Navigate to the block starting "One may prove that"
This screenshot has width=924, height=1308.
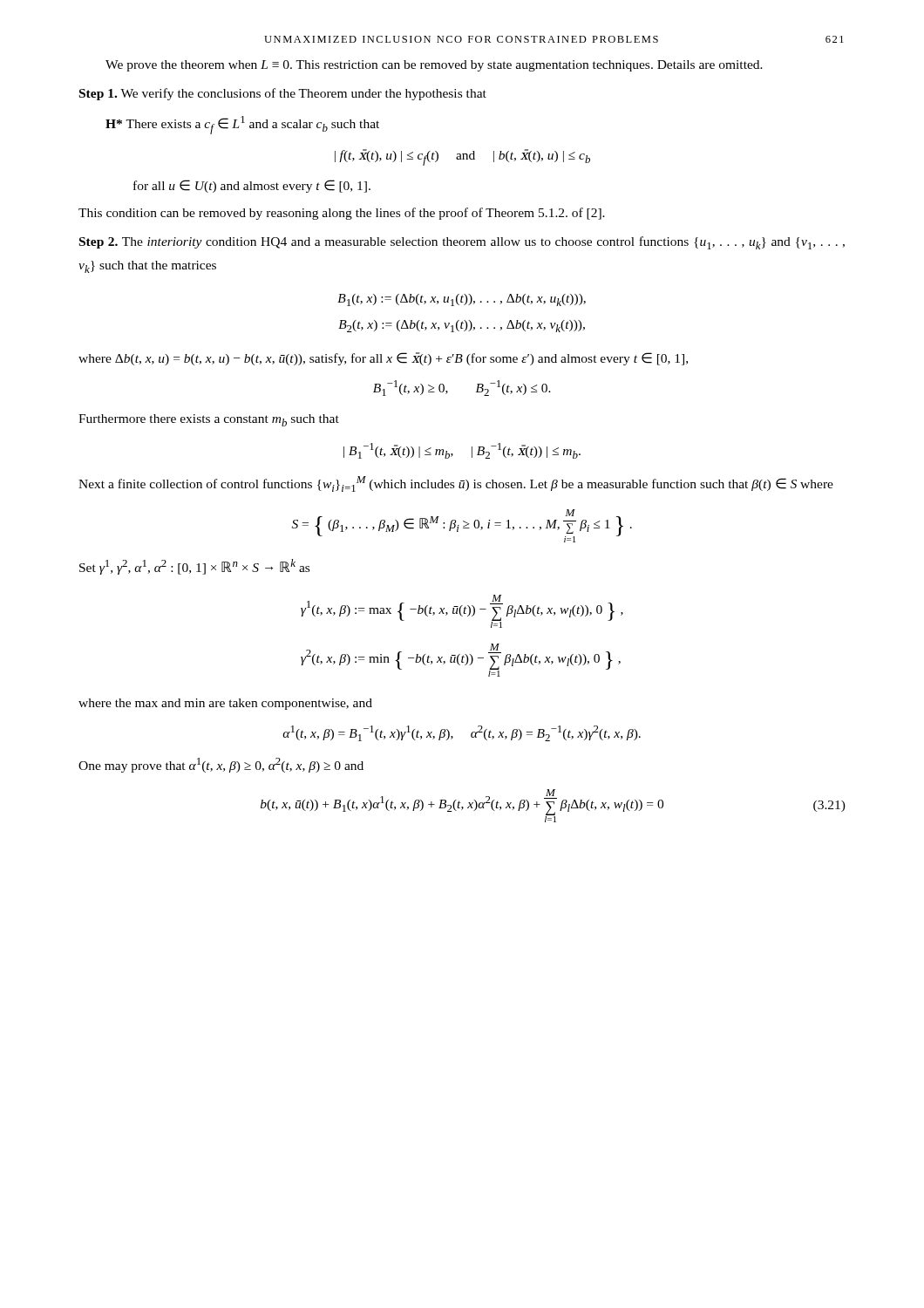(221, 765)
